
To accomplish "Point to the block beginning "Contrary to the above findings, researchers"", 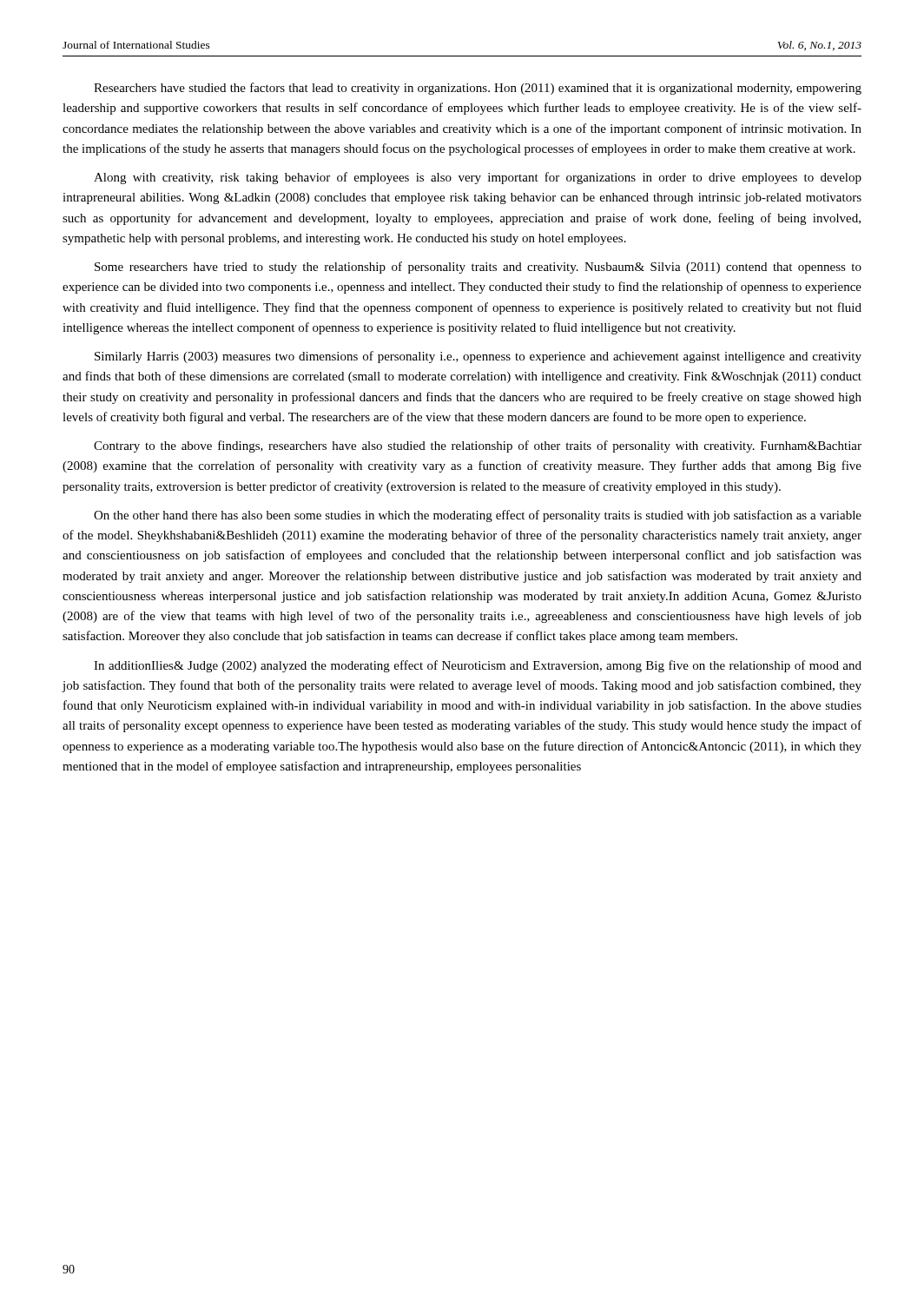I will (x=462, y=466).
